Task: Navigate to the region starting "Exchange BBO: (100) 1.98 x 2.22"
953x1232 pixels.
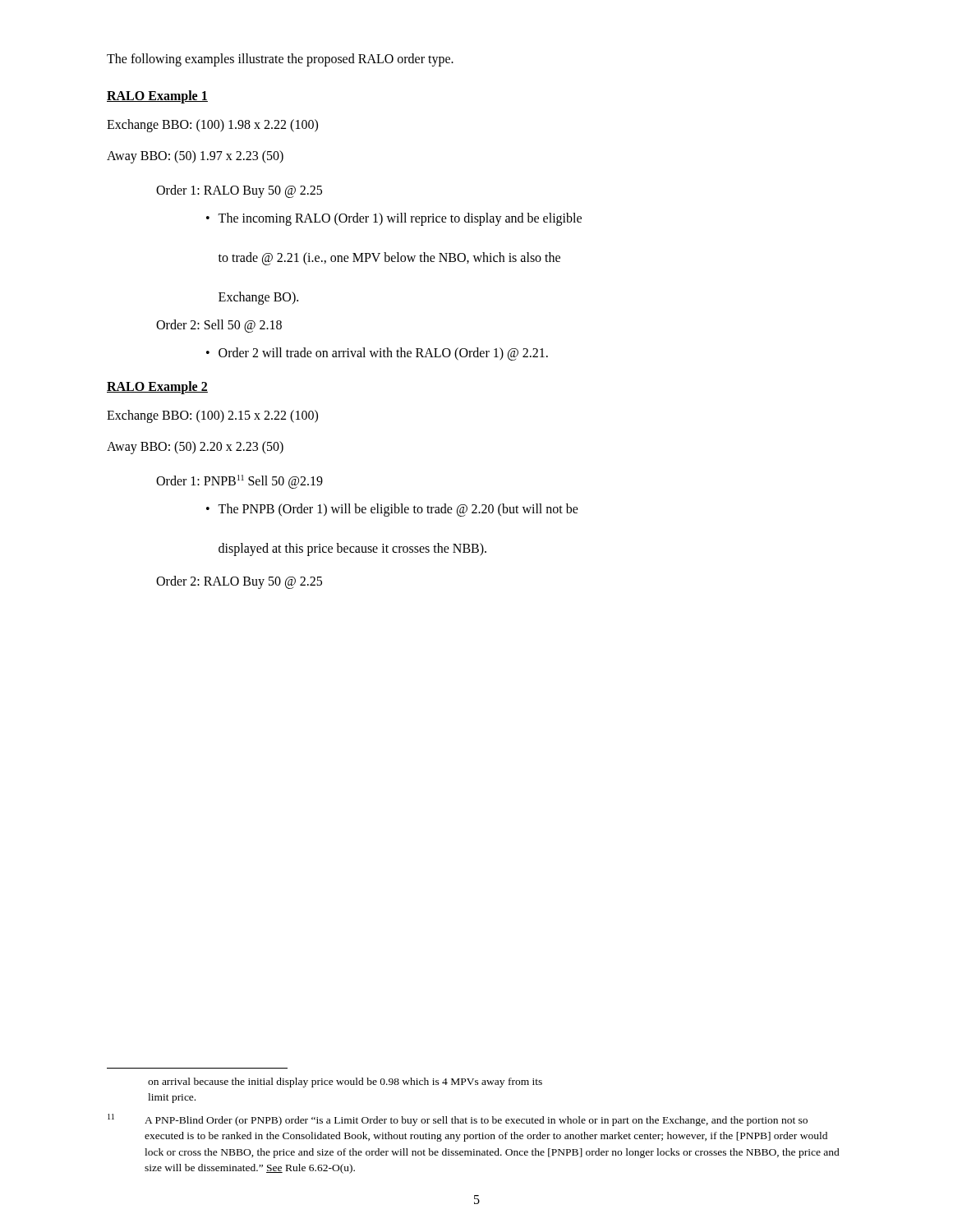Action: (x=213, y=124)
